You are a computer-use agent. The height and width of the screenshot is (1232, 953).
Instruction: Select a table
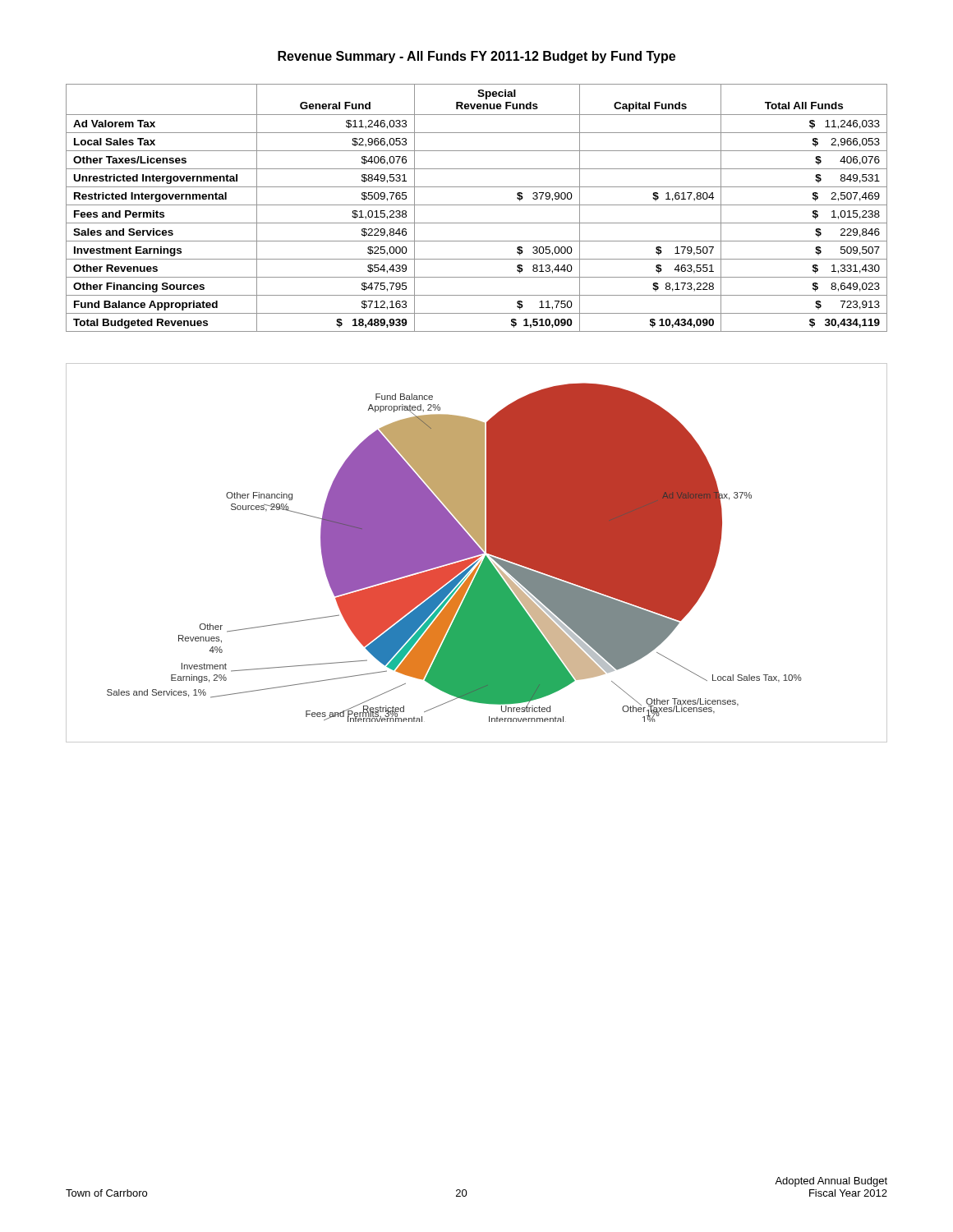click(x=476, y=208)
